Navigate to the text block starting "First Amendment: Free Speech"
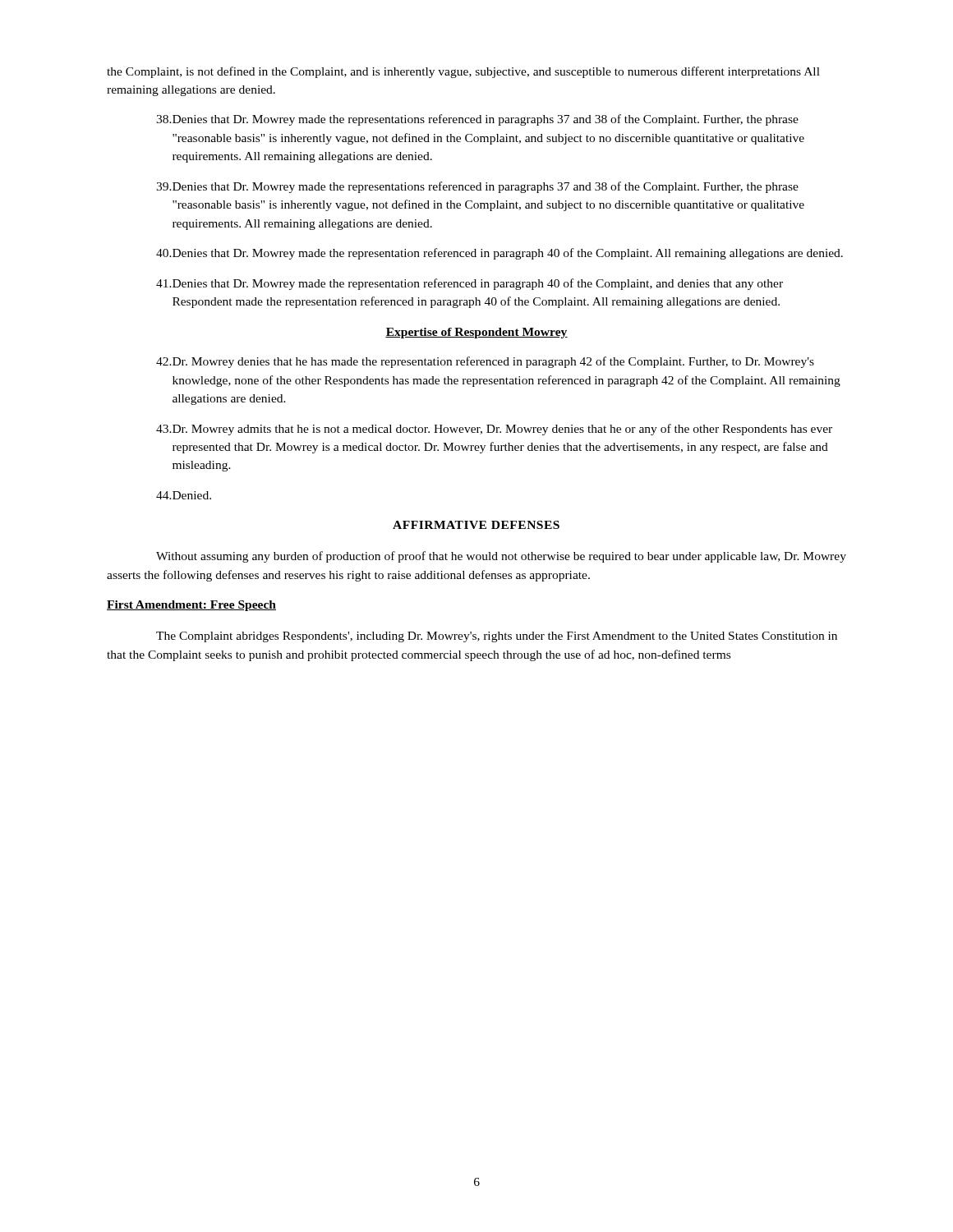This screenshot has width=953, height=1232. tap(191, 604)
